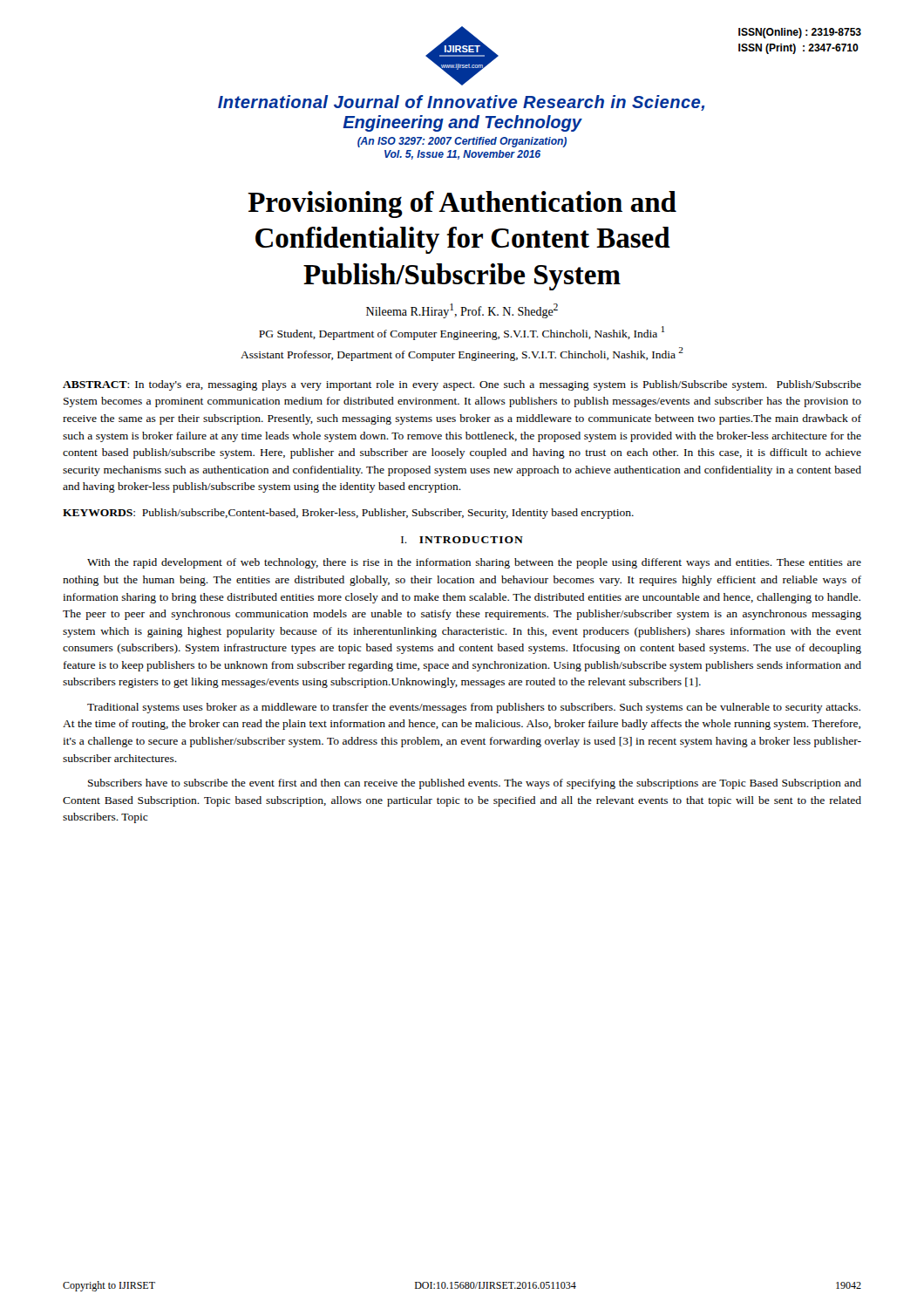This screenshot has height=1308, width=924.
Task: Click on the title containing "International Journal of Innovative Research in"
Action: (462, 112)
